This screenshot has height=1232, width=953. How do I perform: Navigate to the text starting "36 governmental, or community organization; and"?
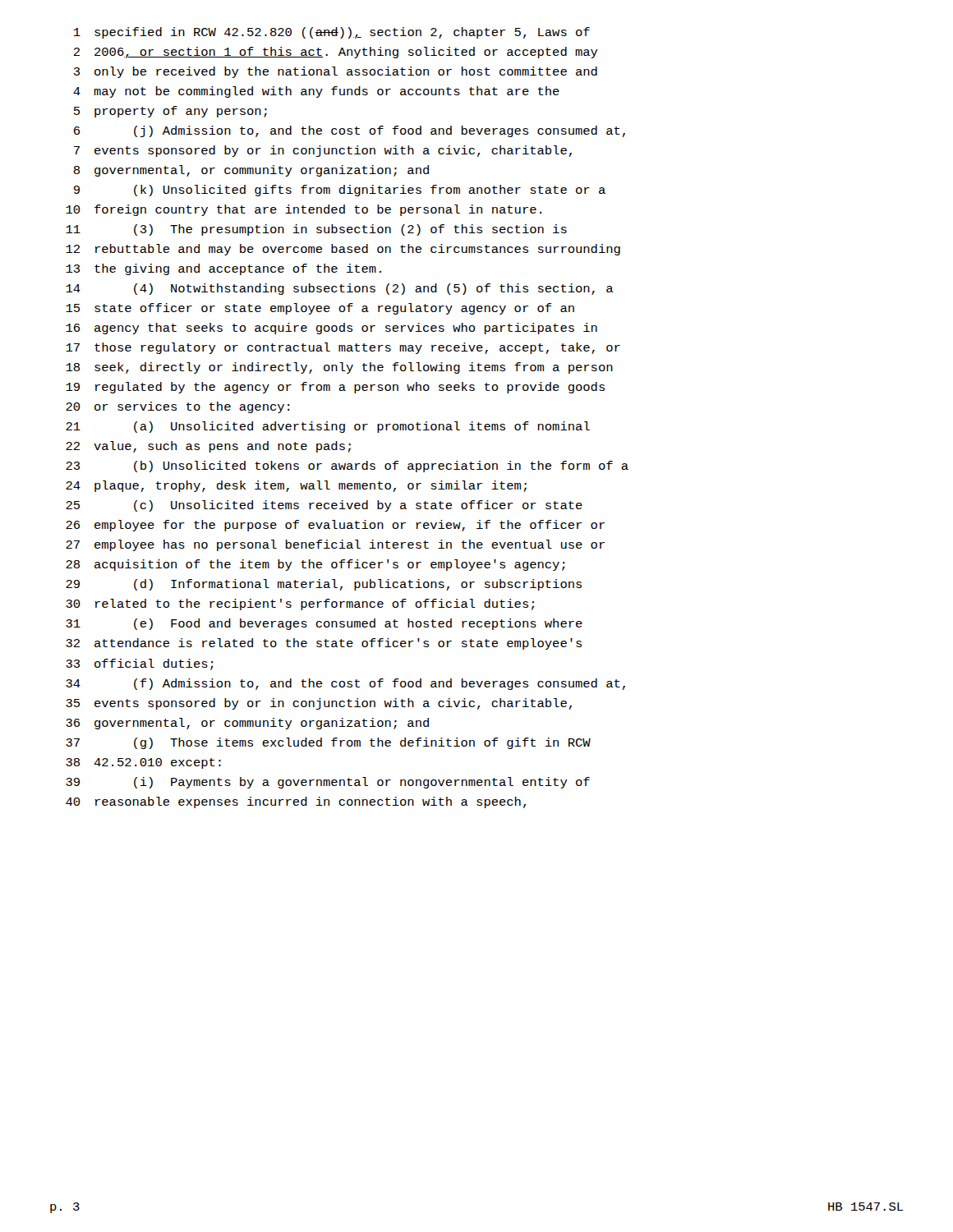[x=247, y=724]
